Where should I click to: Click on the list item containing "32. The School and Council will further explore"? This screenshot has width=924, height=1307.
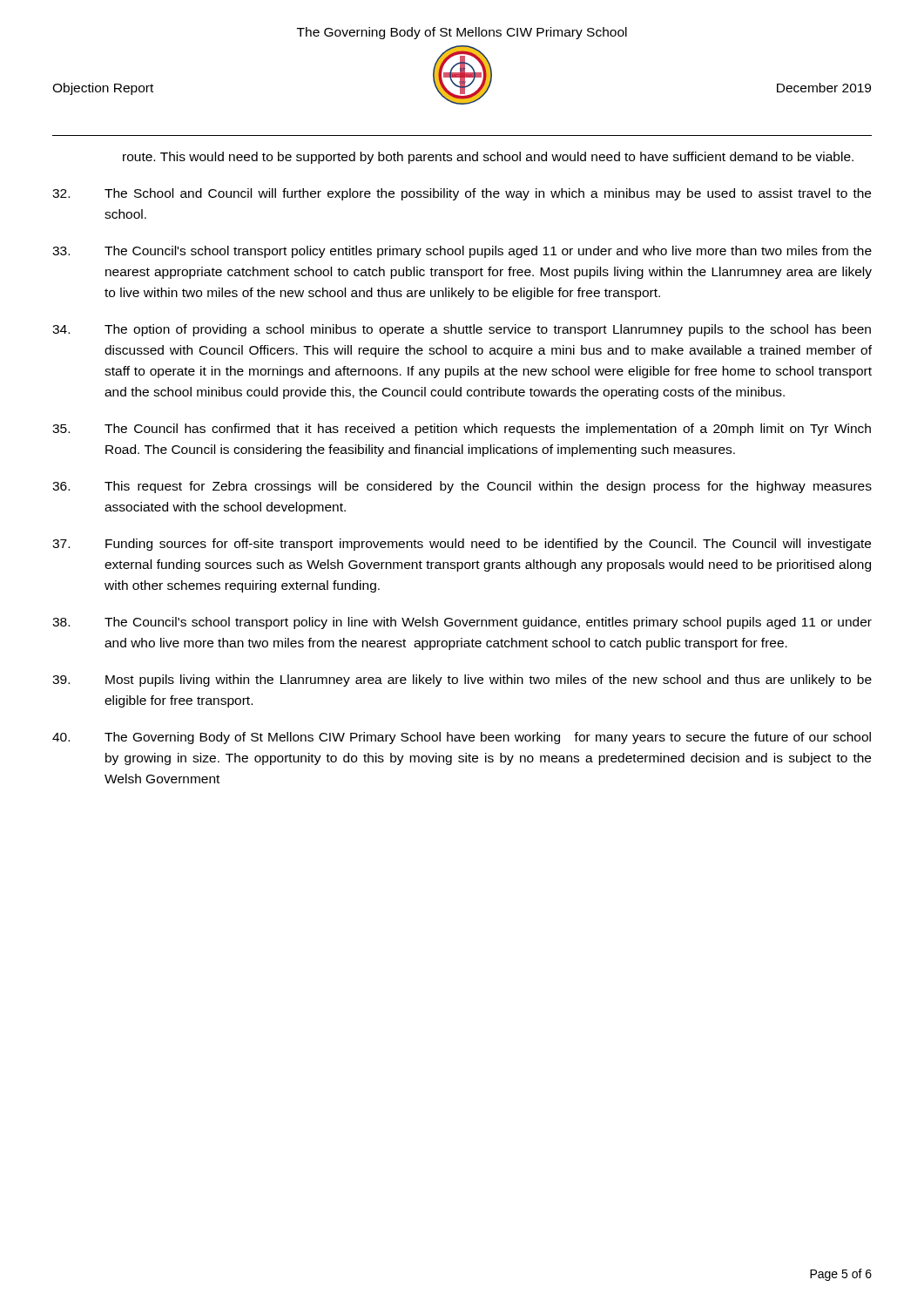[x=462, y=204]
